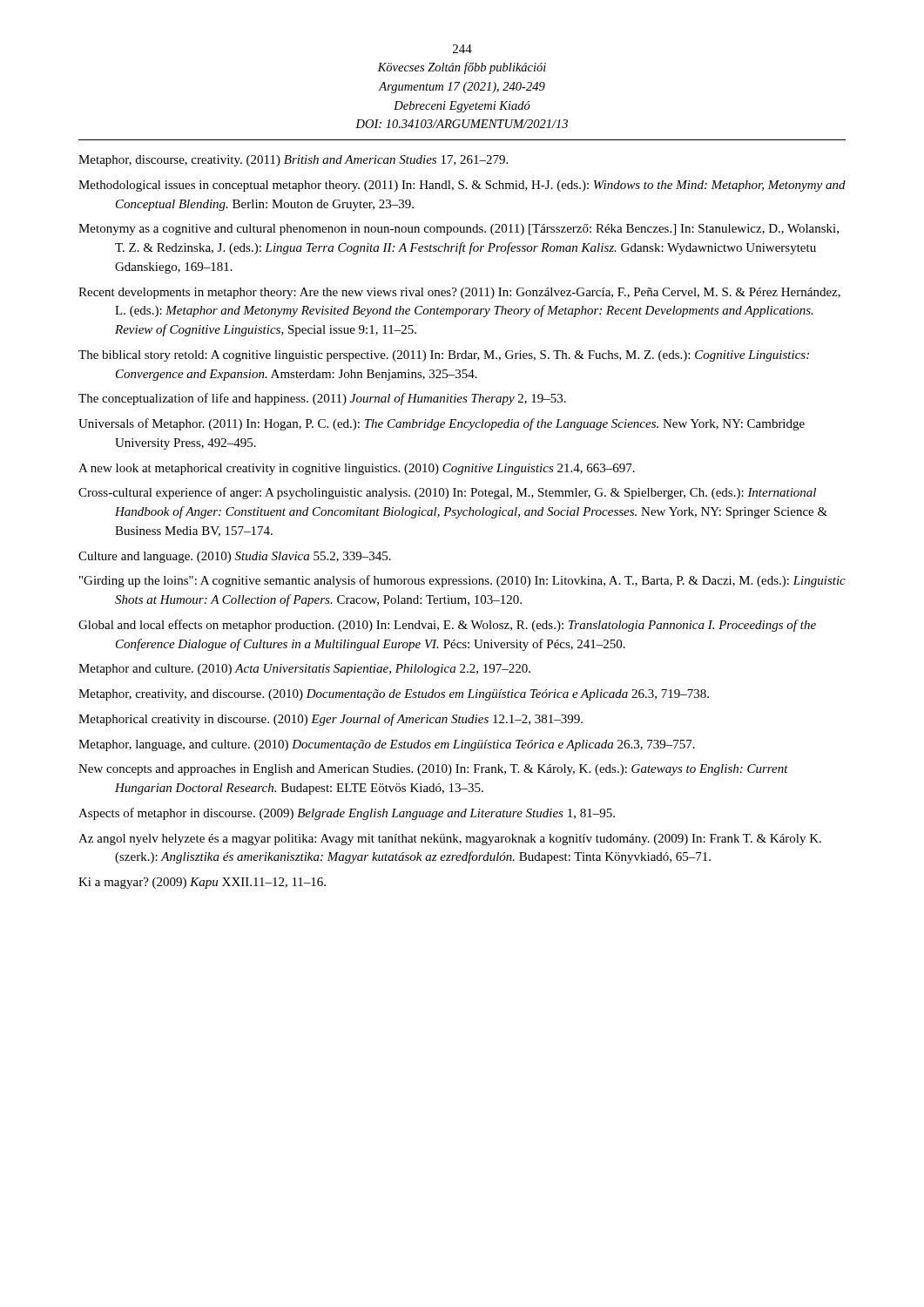Point to the block beginning "Metaphor, creativity, and discourse."

coord(394,694)
